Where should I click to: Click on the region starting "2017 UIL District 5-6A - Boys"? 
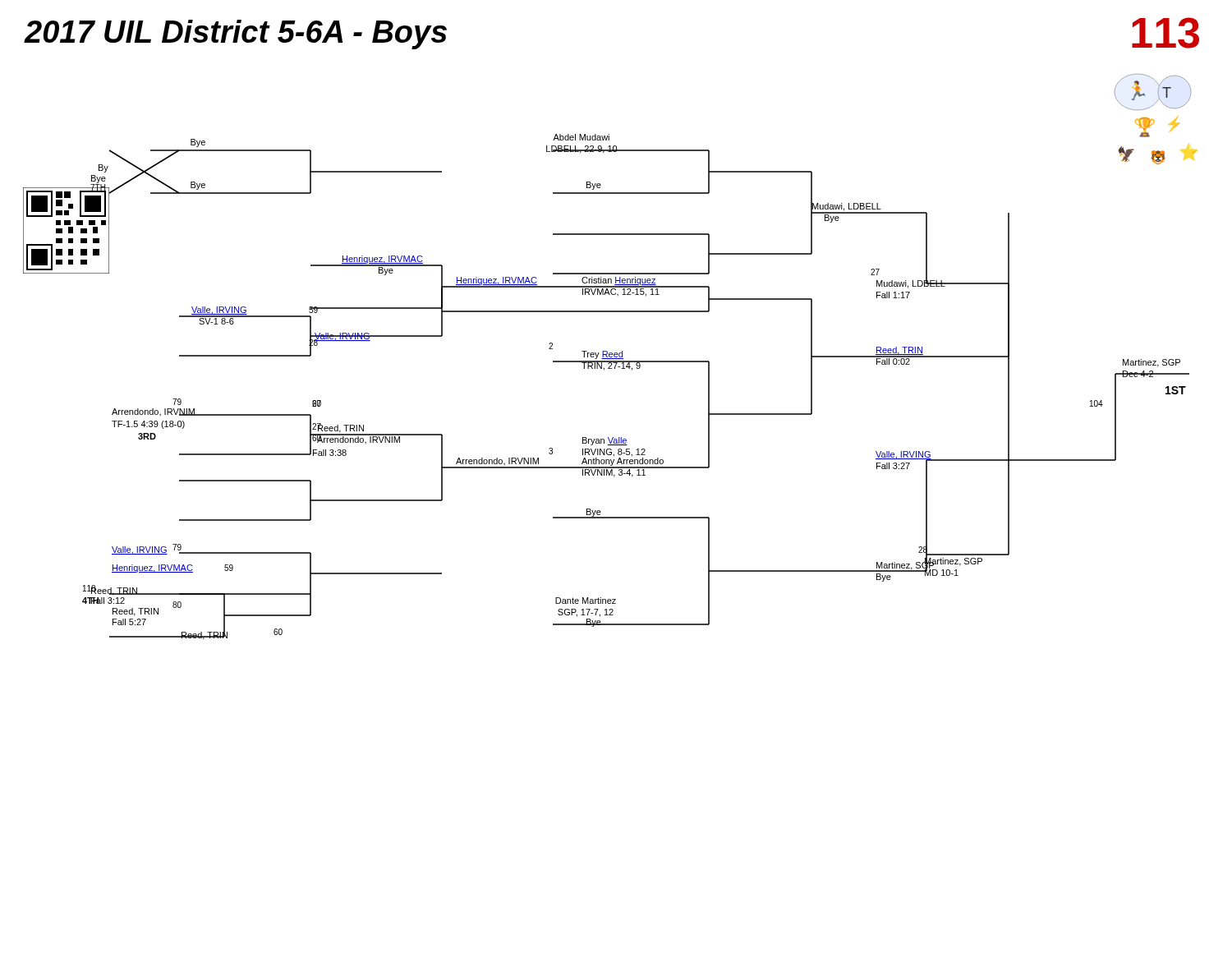coord(236,32)
